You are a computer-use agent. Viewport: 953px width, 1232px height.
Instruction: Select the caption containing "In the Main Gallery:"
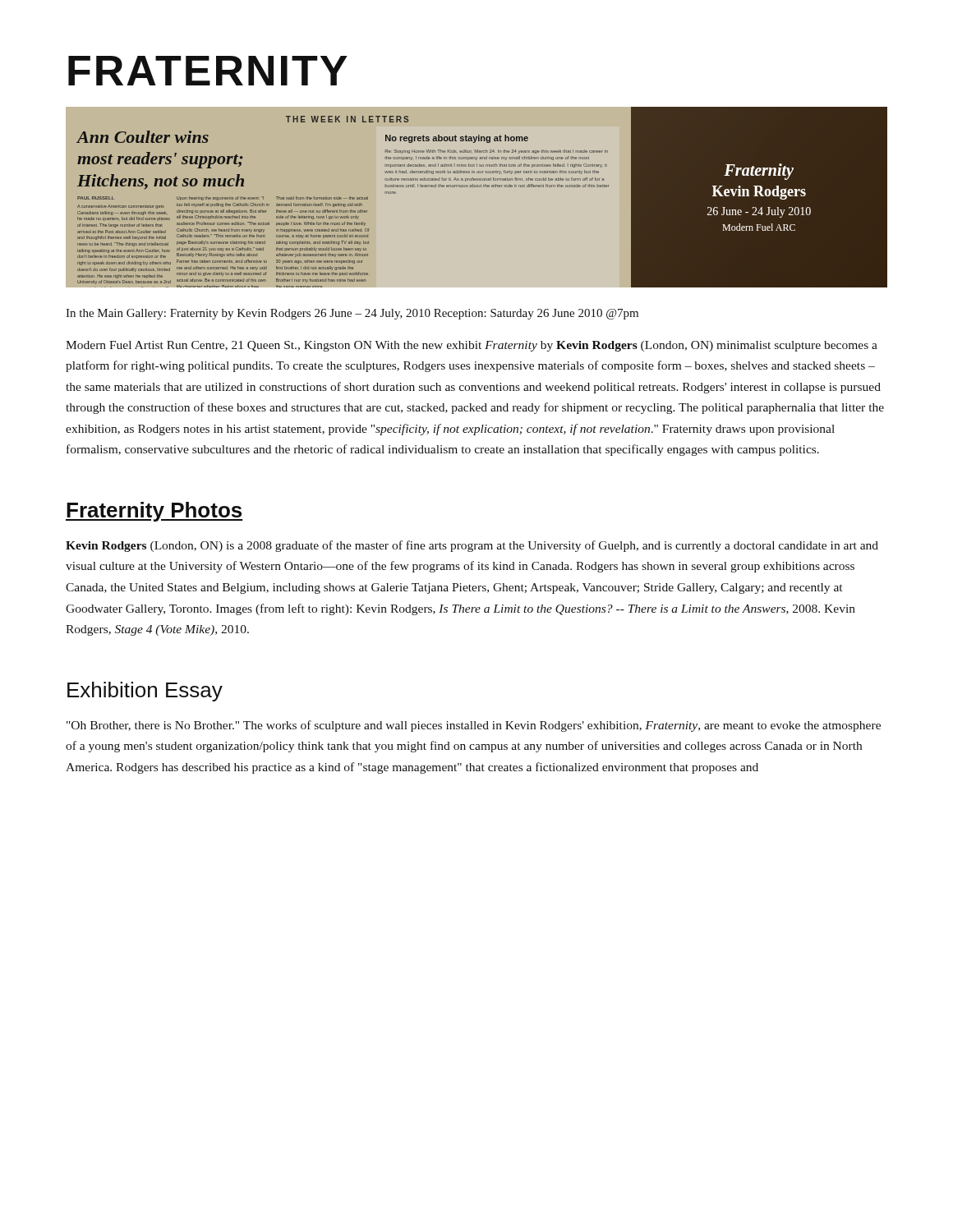(x=352, y=313)
